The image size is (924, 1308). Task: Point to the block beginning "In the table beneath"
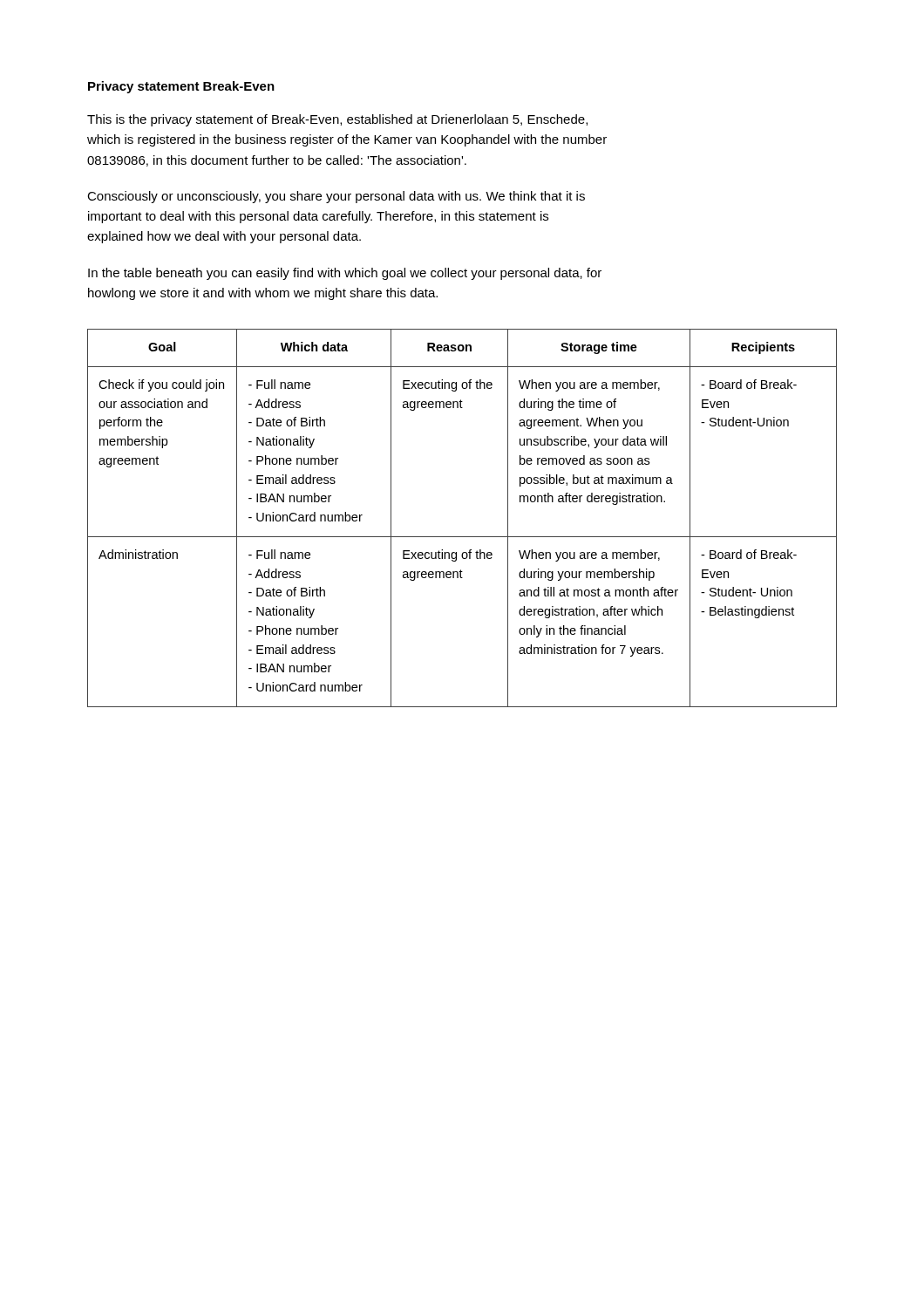click(344, 282)
